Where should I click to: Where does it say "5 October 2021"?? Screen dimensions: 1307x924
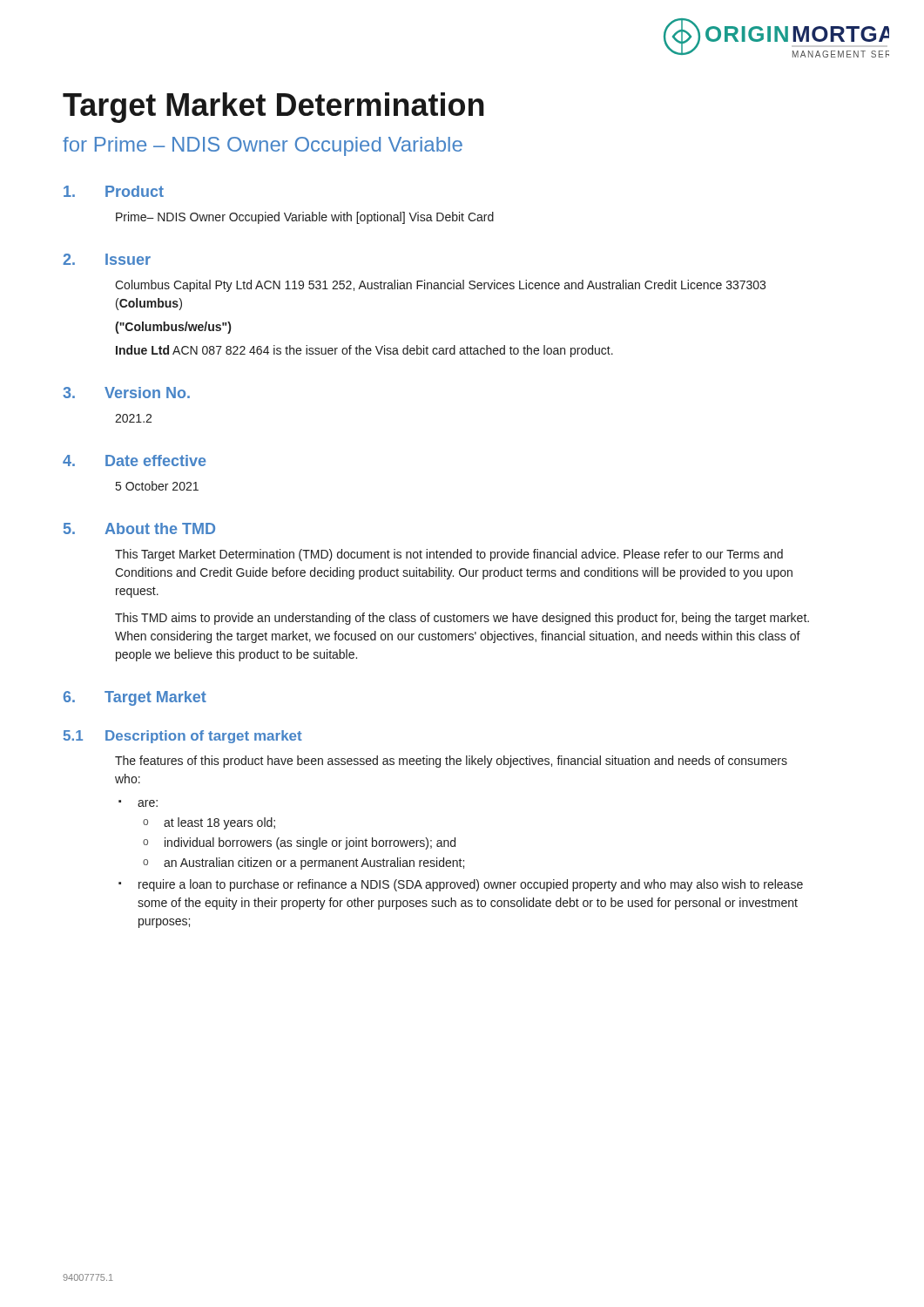[157, 486]
